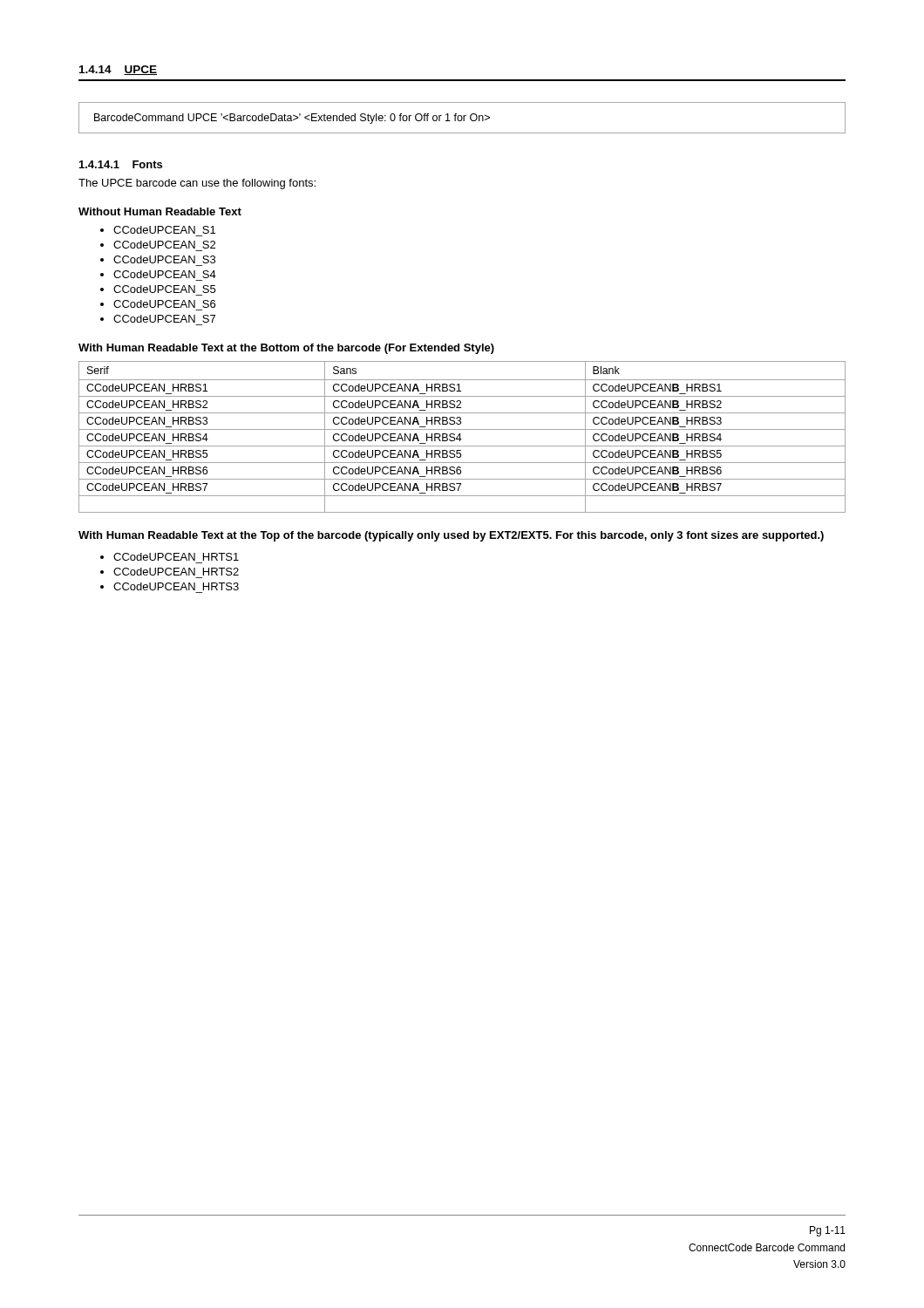Select the text block that says "The UPCE barcode can use"
This screenshot has width=924, height=1308.
[x=198, y=183]
